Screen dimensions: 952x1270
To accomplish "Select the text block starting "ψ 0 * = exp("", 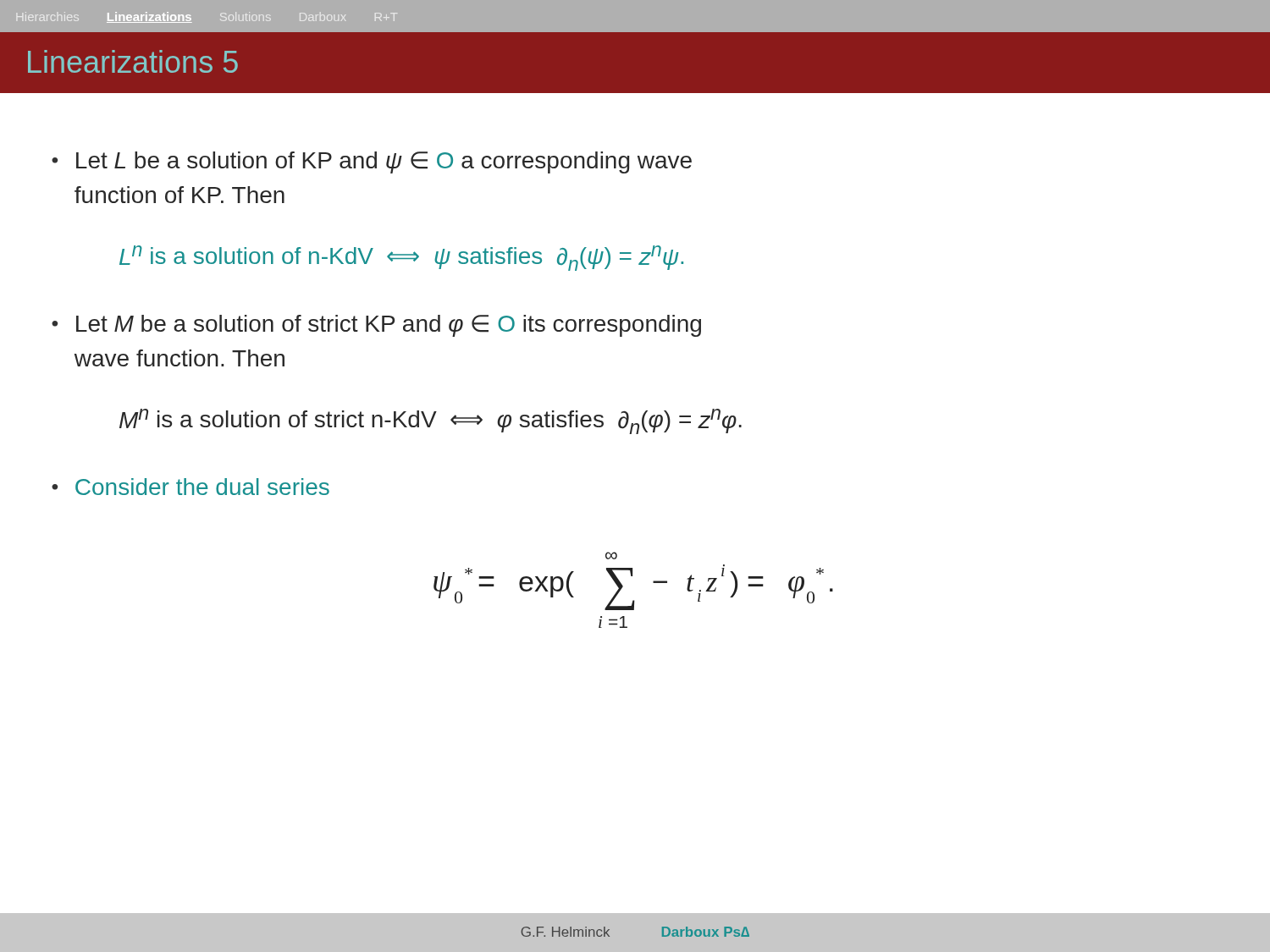I will [x=635, y=585].
